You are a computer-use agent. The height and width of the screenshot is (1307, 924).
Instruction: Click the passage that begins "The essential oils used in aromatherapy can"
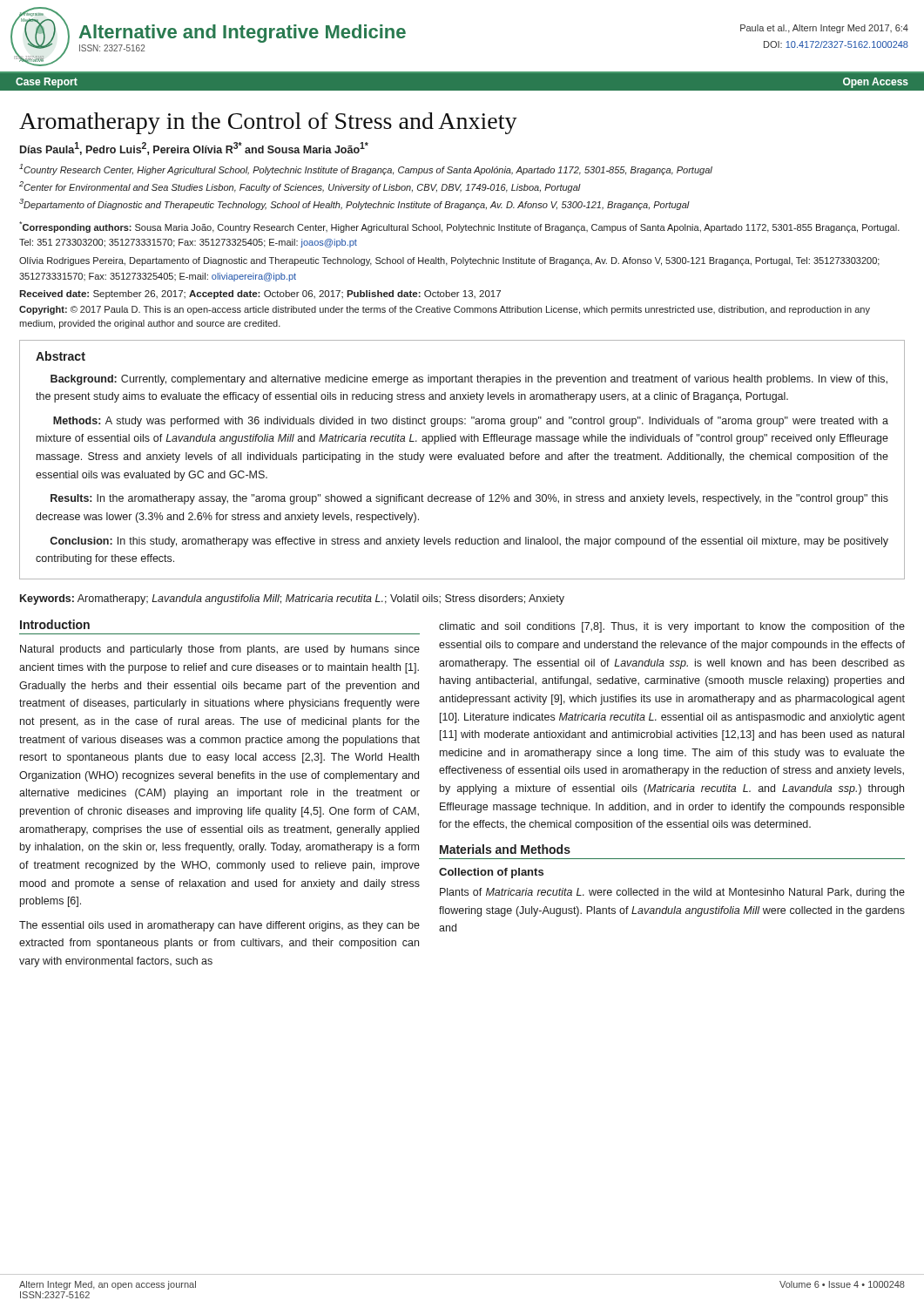click(219, 943)
